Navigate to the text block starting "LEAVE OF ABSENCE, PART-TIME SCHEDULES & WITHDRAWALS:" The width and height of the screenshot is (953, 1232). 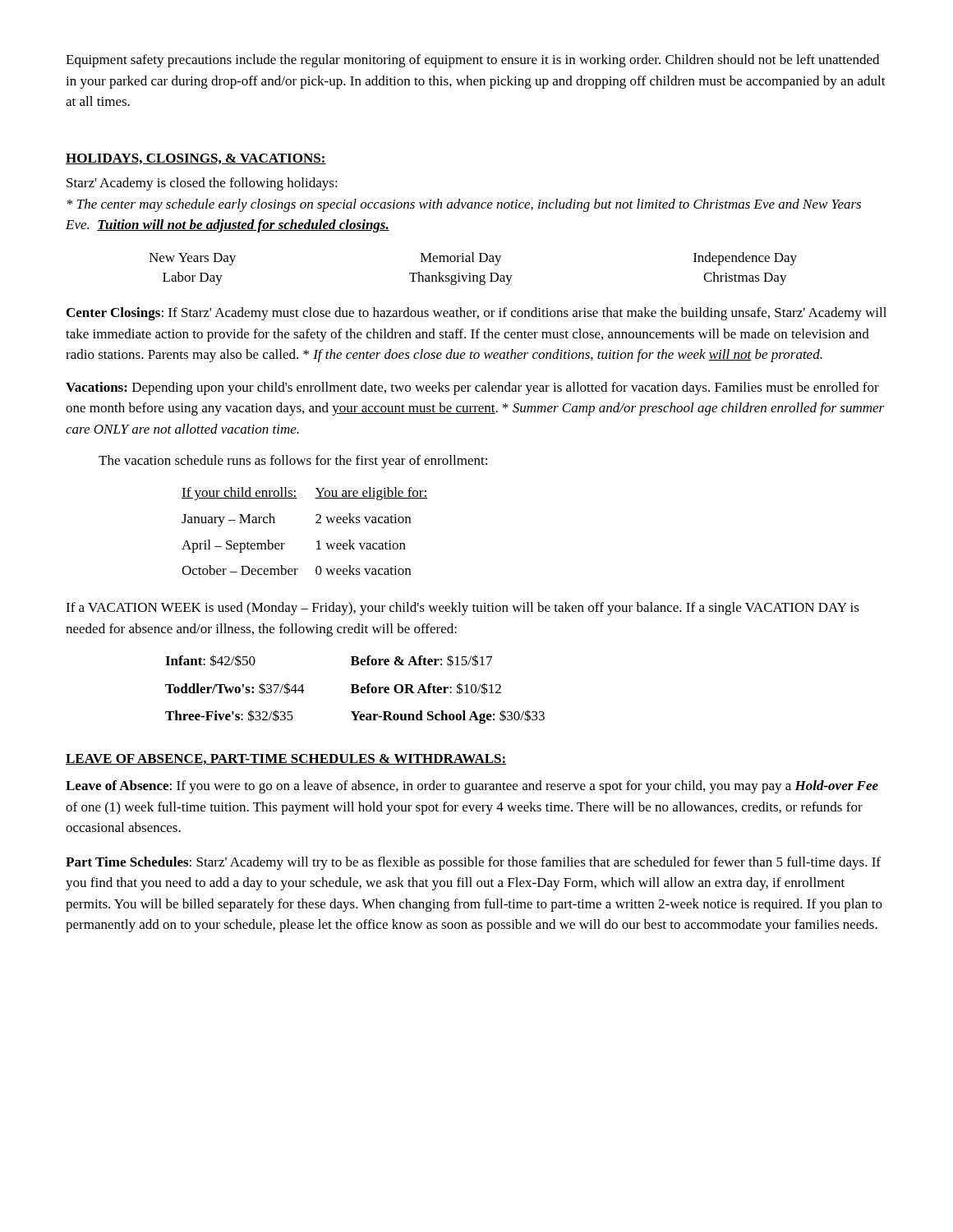pos(286,759)
